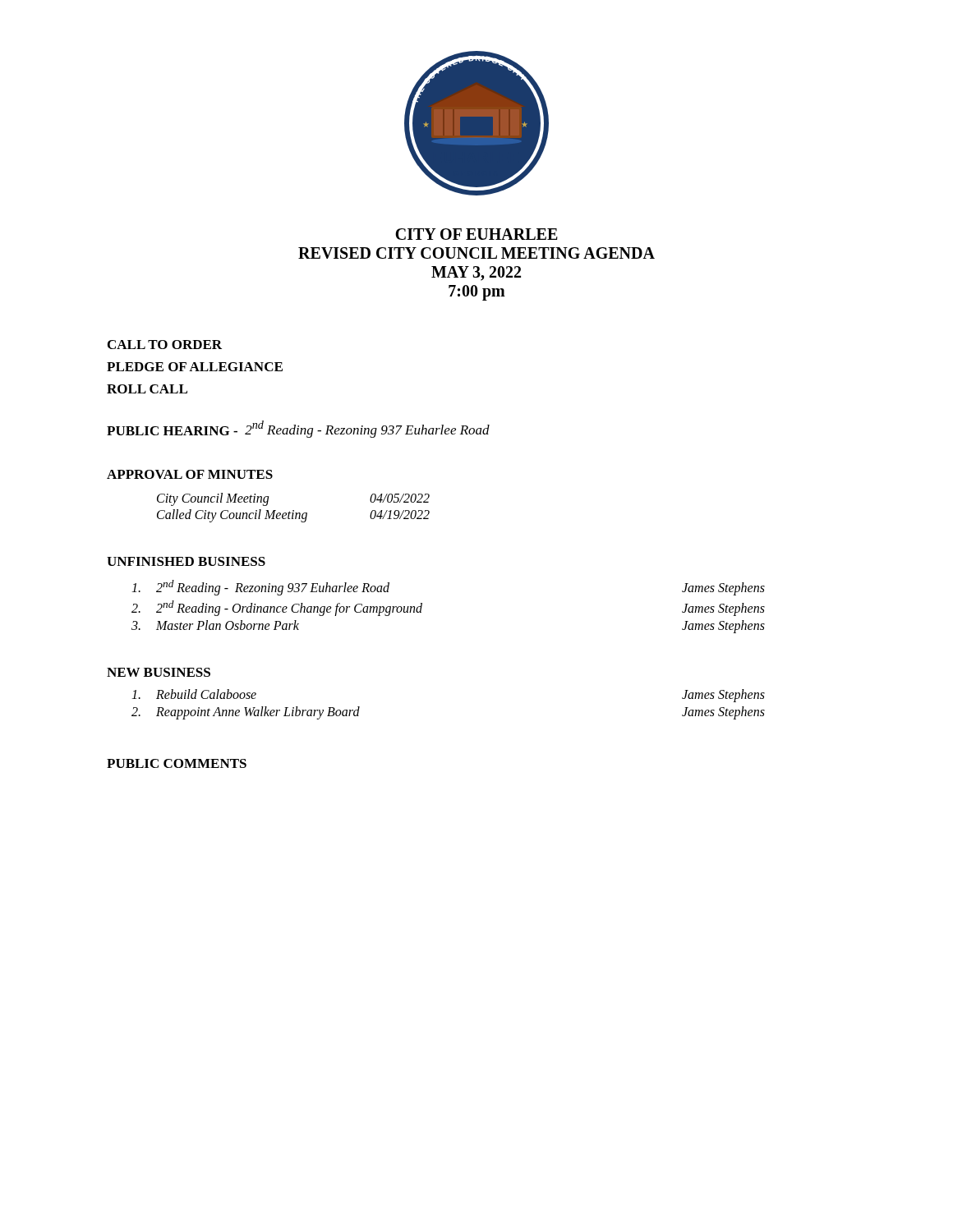Click on the block starting "PUBLIC HEARING - 2nd Reading"

(298, 428)
